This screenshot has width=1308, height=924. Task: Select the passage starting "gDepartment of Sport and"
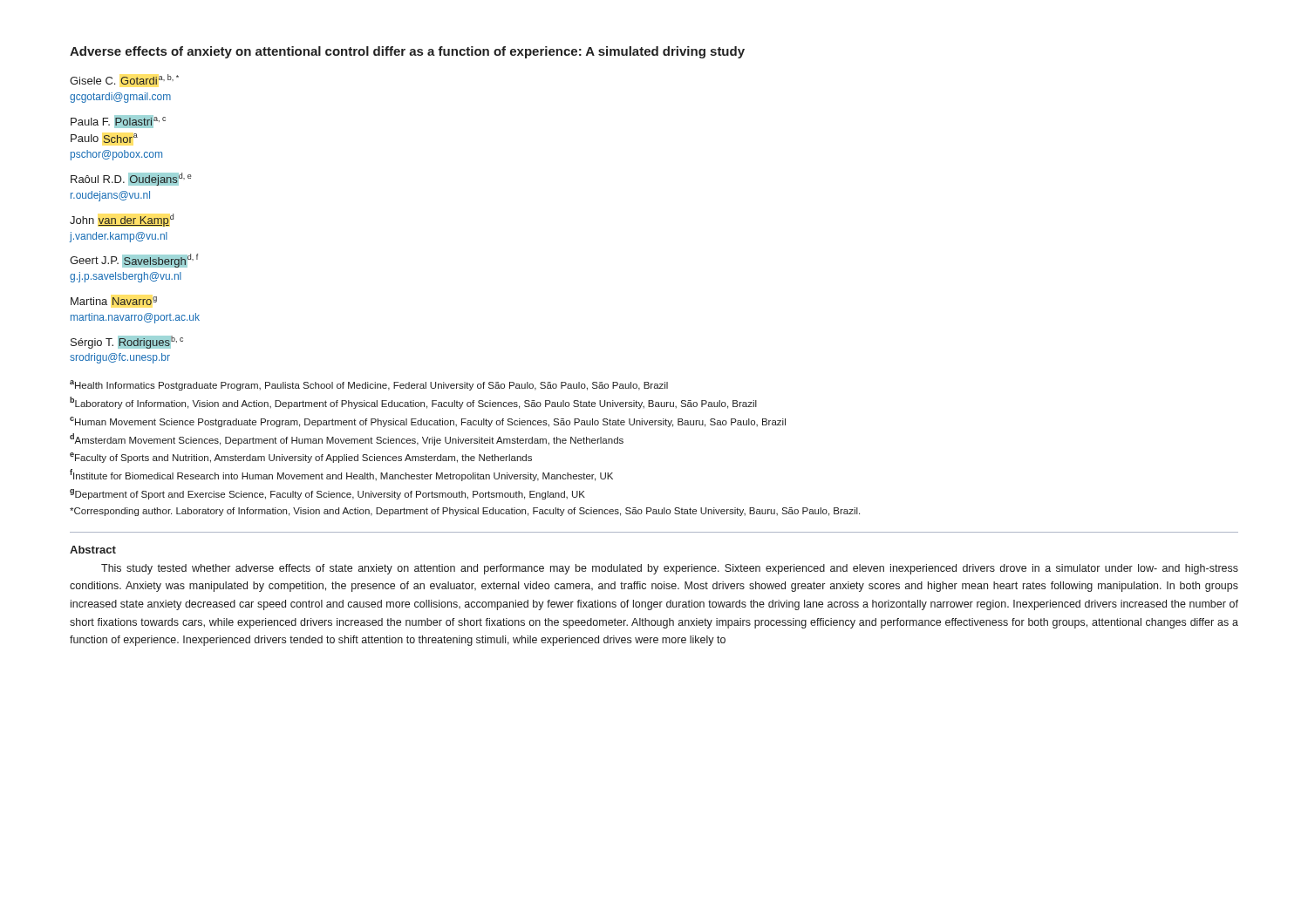click(x=327, y=493)
